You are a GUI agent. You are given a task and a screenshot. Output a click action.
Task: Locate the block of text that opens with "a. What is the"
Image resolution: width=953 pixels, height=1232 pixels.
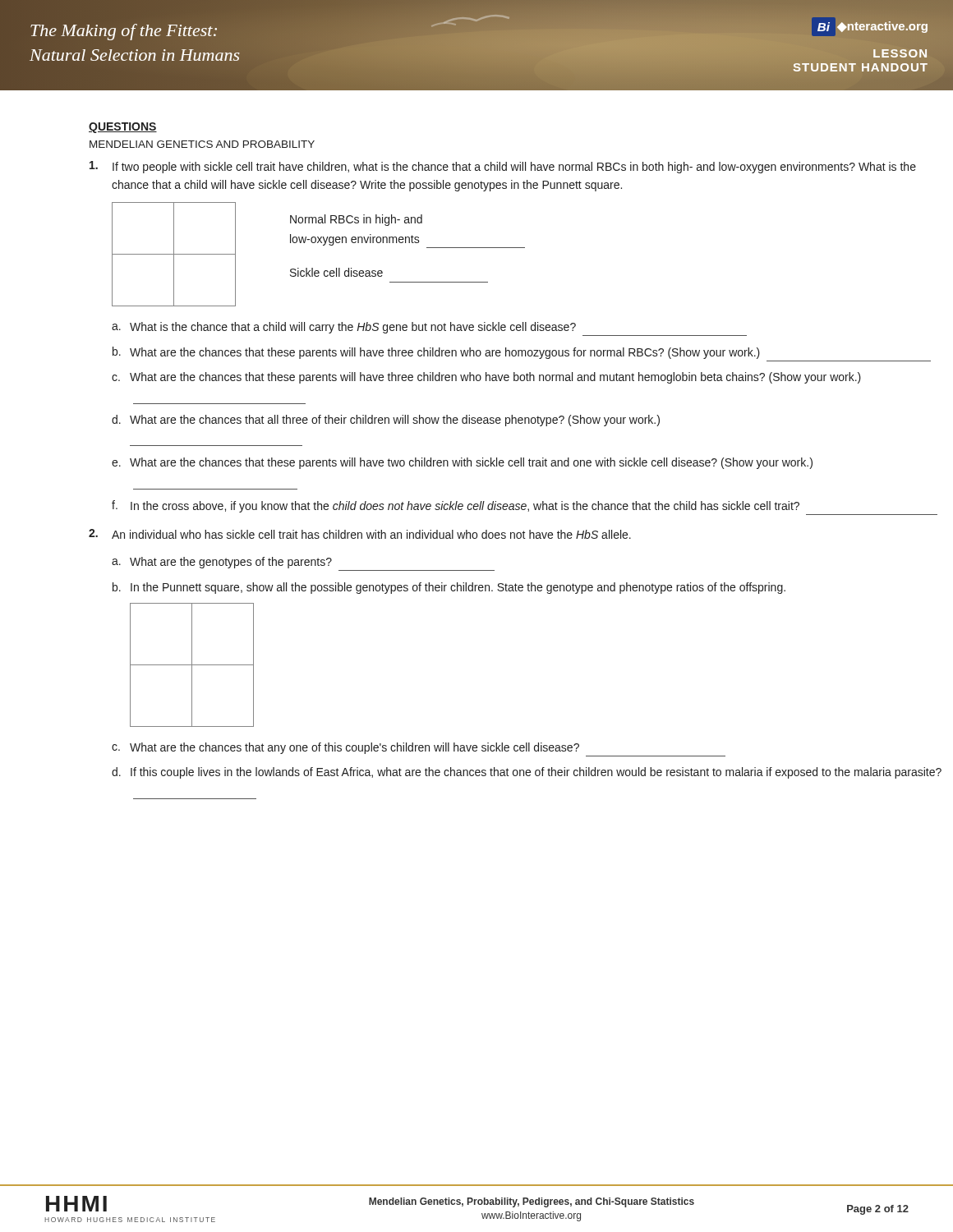(532, 327)
